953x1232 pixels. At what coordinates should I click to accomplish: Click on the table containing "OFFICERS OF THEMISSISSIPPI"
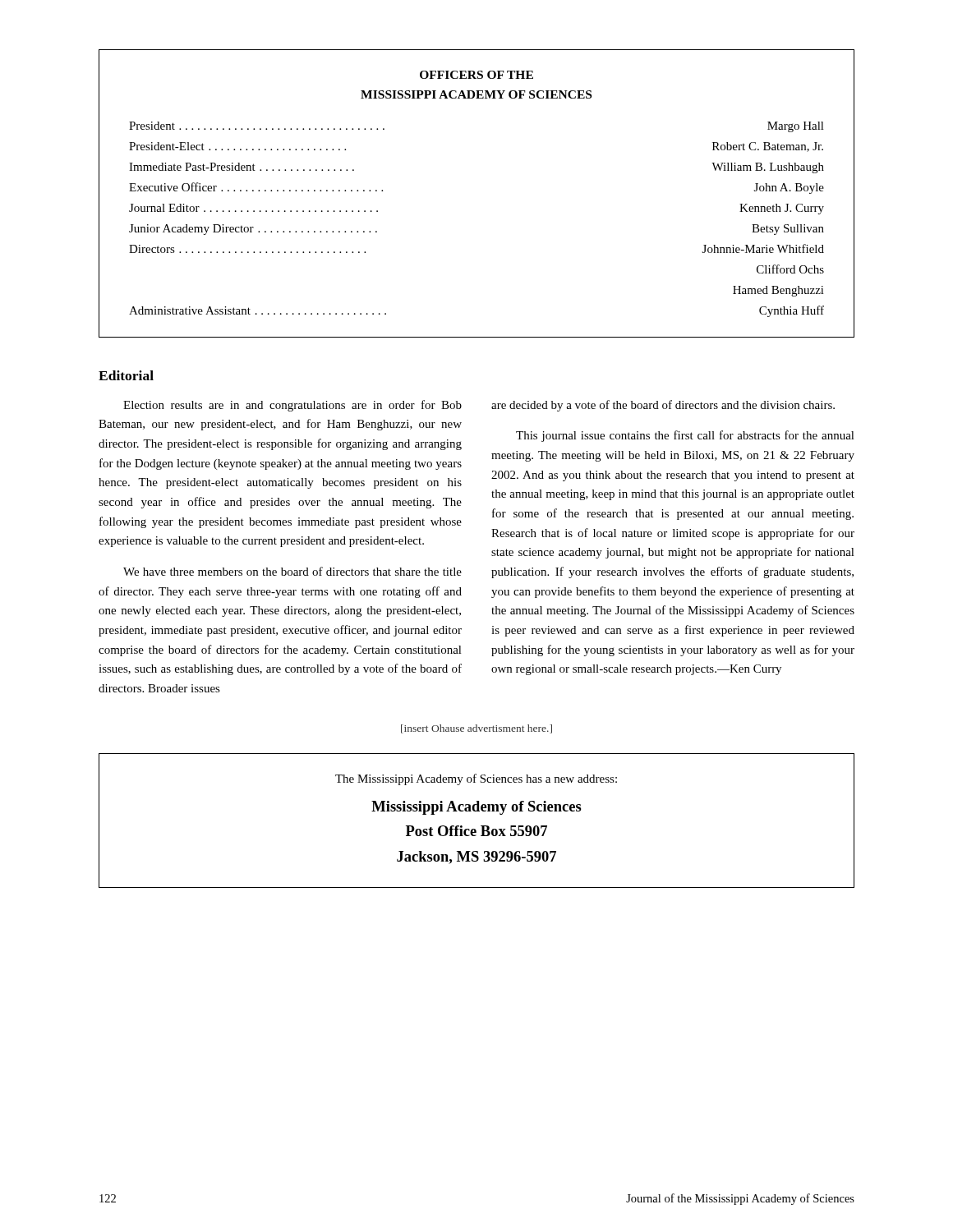tap(476, 193)
